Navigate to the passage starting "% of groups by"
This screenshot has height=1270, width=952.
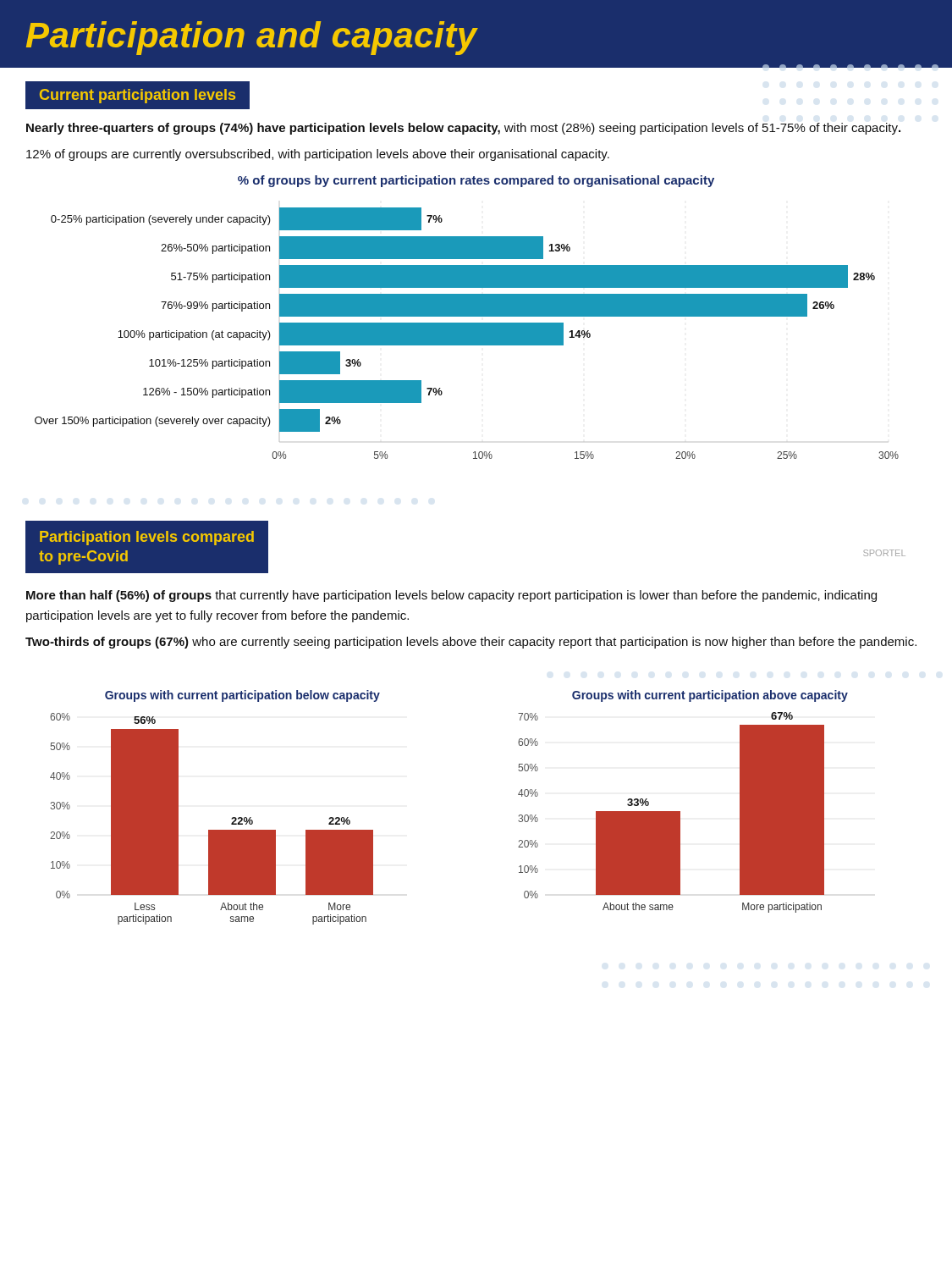coord(476,180)
